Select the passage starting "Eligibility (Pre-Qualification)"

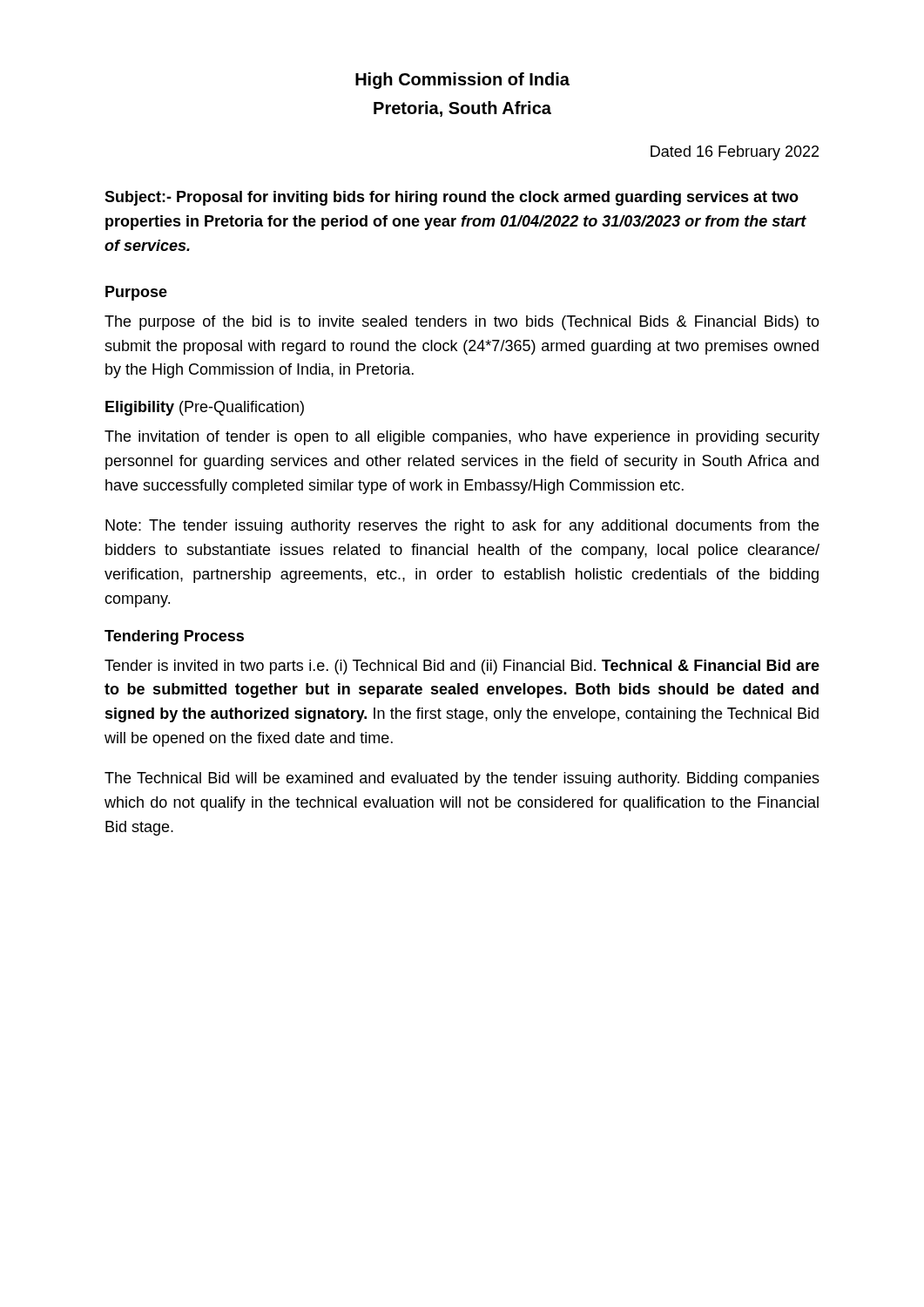[205, 407]
